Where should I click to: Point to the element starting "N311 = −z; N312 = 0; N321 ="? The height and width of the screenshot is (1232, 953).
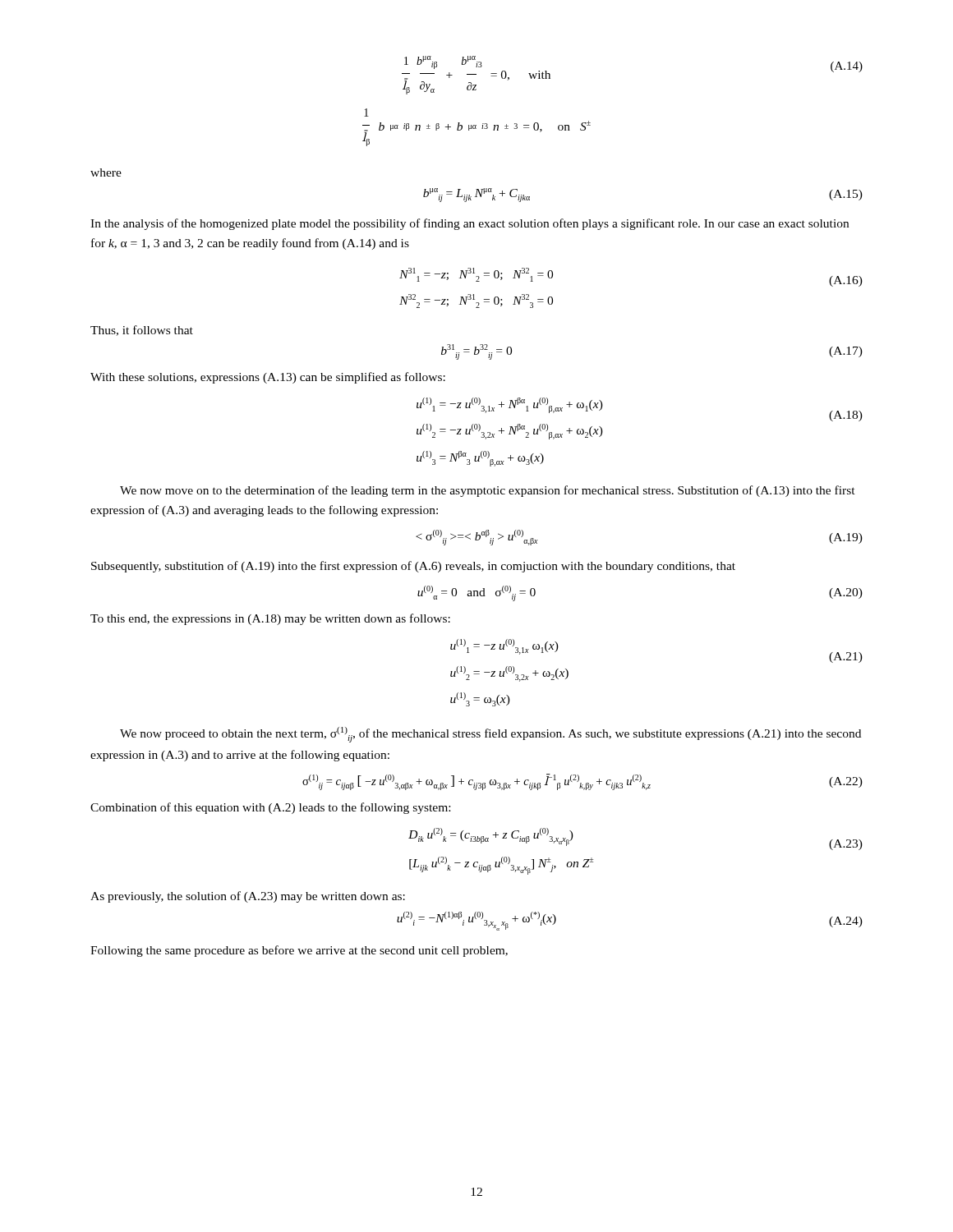tap(465, 277)
